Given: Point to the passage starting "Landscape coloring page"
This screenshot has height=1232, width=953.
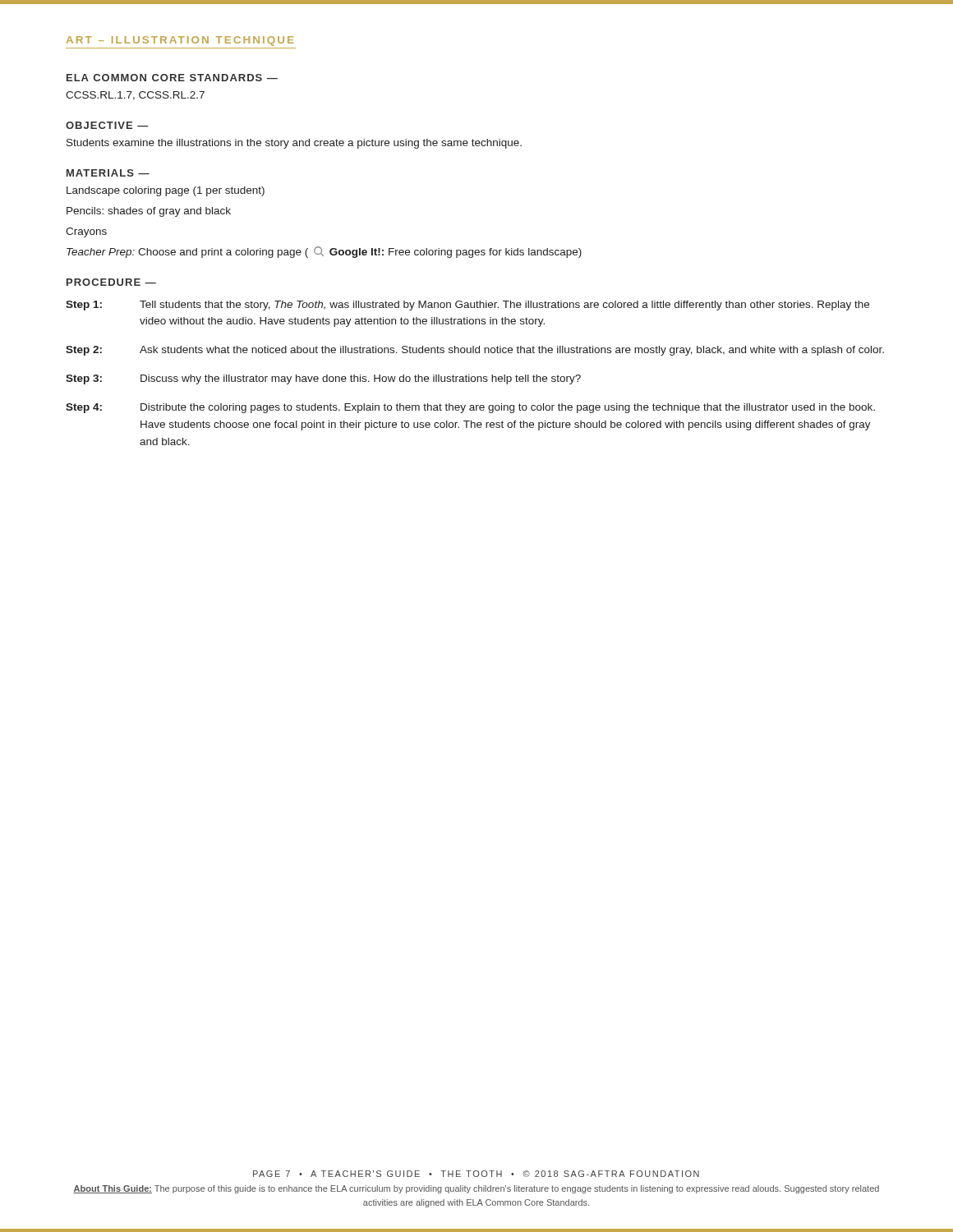Looking at the screenshot, I should click(x=166, y=191).
